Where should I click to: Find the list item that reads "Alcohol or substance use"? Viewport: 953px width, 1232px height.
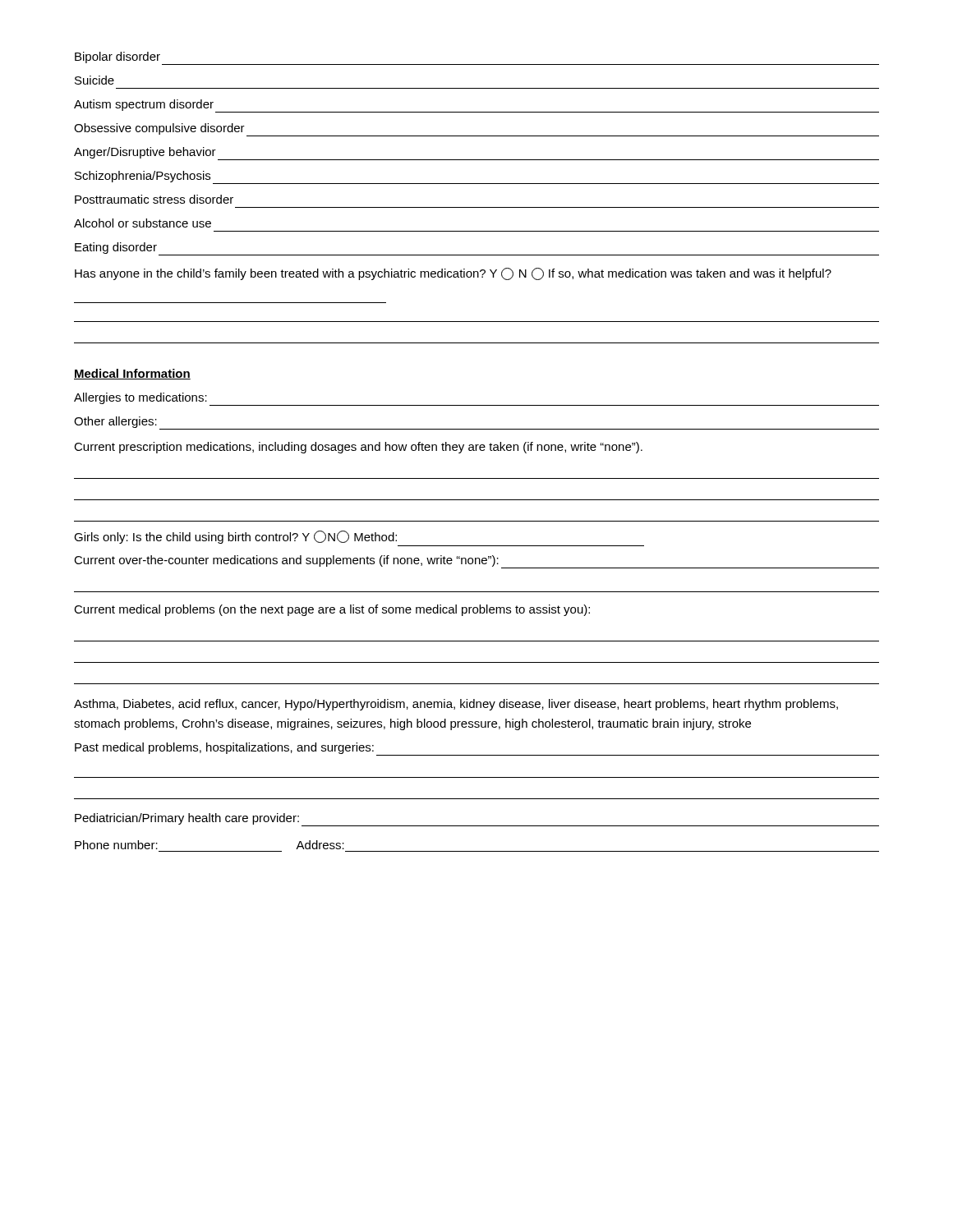tap(476, 224)
